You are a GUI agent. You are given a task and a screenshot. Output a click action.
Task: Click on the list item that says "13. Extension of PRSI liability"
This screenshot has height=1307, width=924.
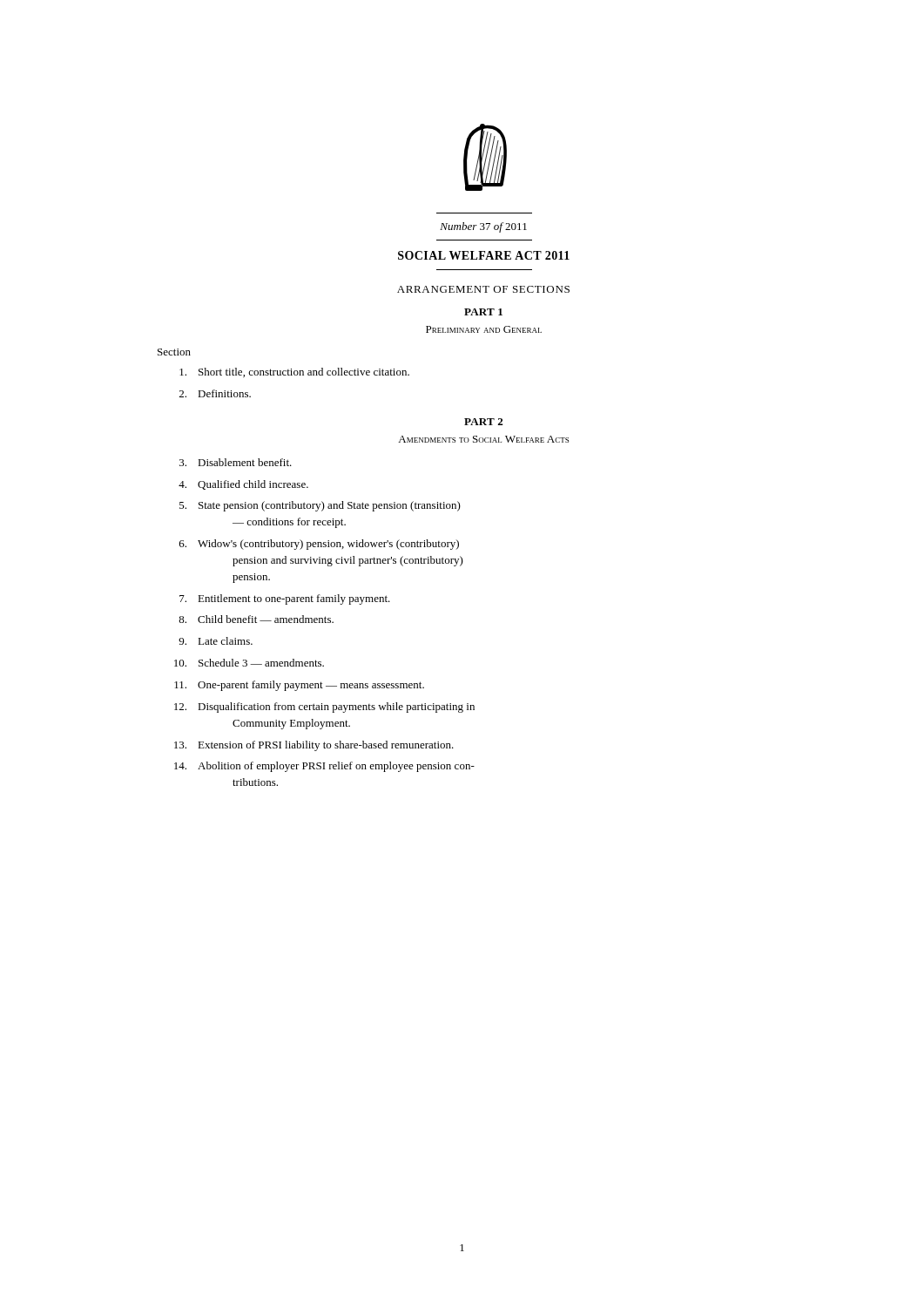click(x=314, y=746)
